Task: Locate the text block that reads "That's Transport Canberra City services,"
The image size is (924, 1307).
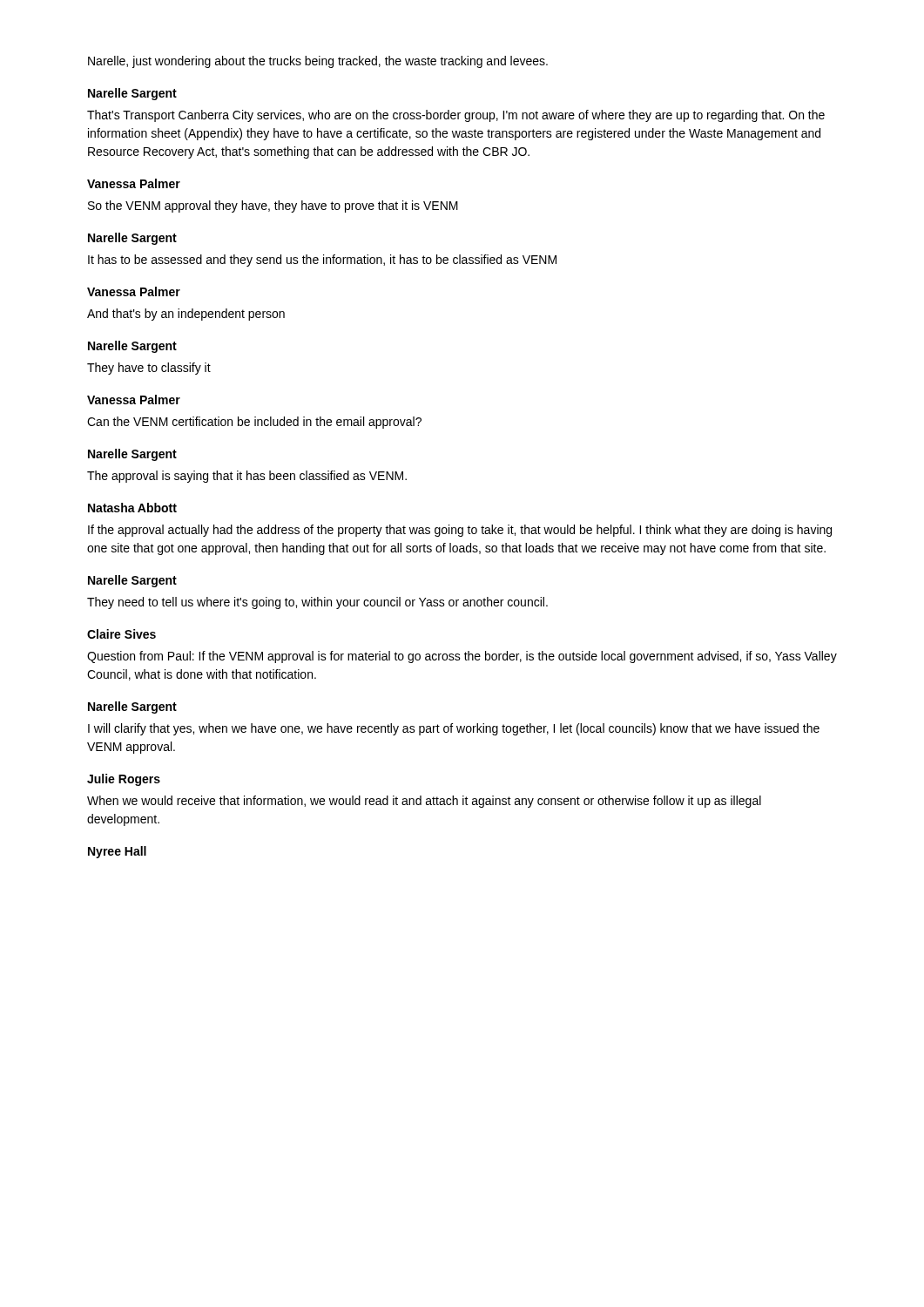Action: coord(456,133)
